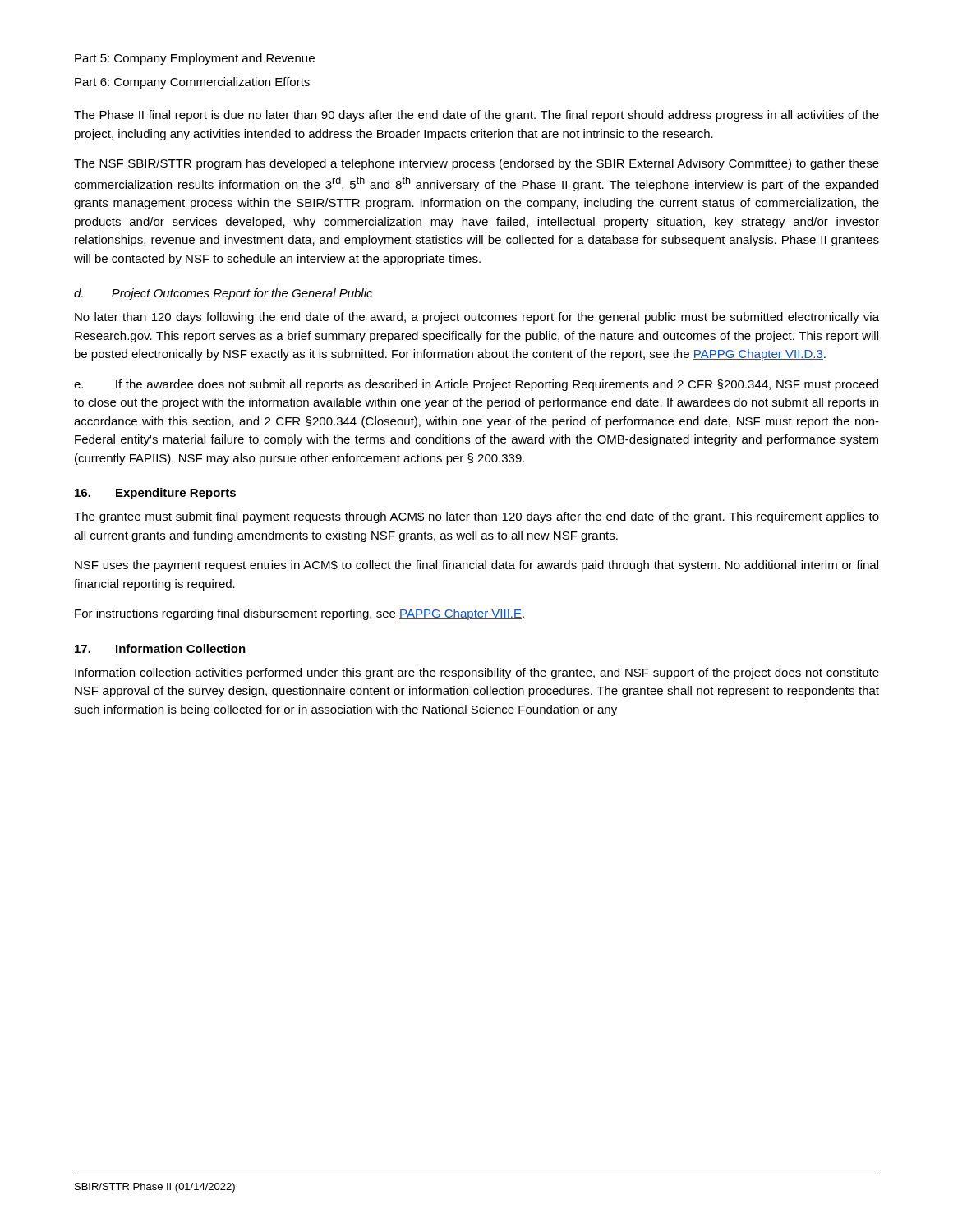
Task: Locate the list item with the text "Part 6: Company Commercialization Efforts"
Action: coord(192,81)
